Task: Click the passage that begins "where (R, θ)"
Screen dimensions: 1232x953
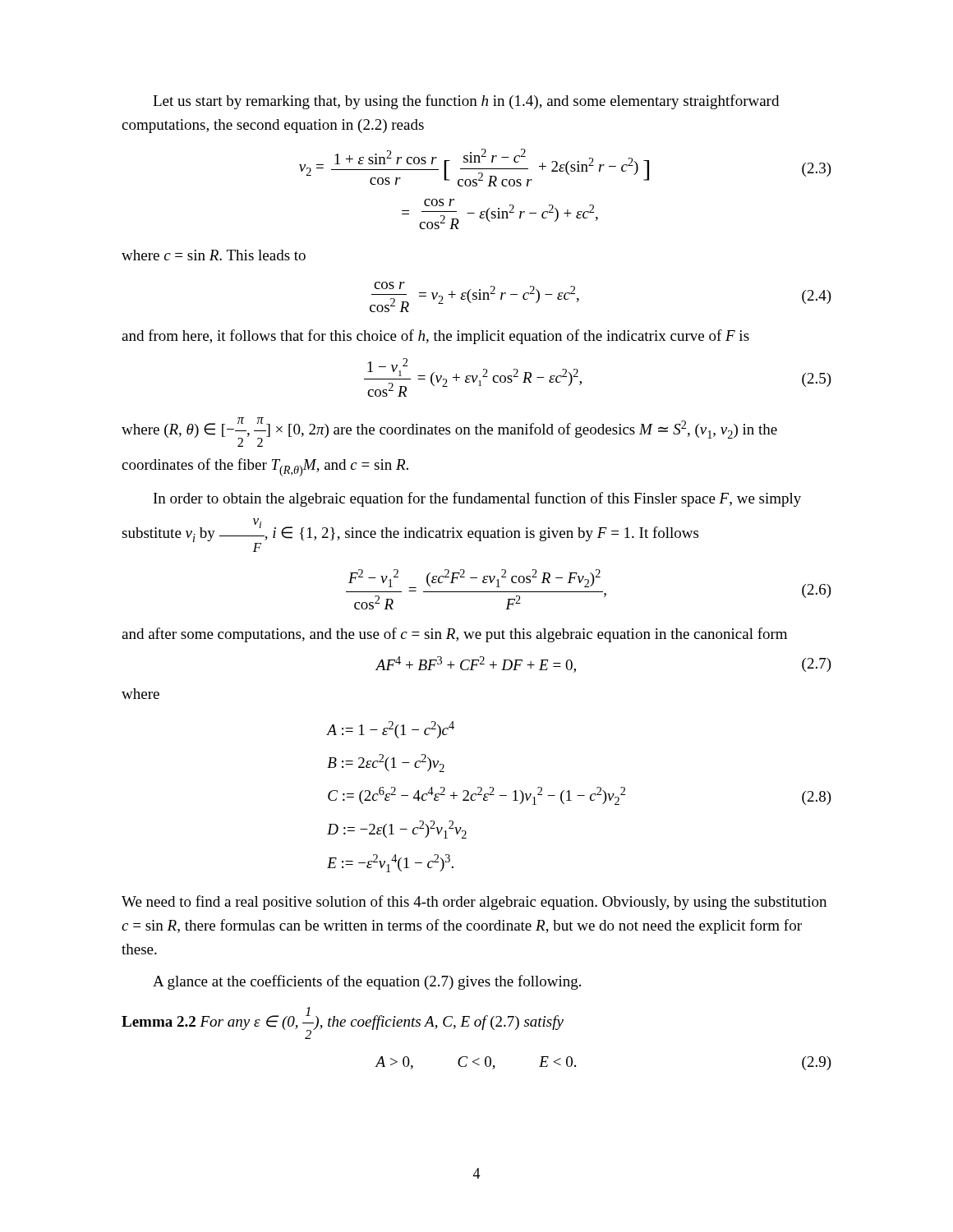Action: (476, 444)
